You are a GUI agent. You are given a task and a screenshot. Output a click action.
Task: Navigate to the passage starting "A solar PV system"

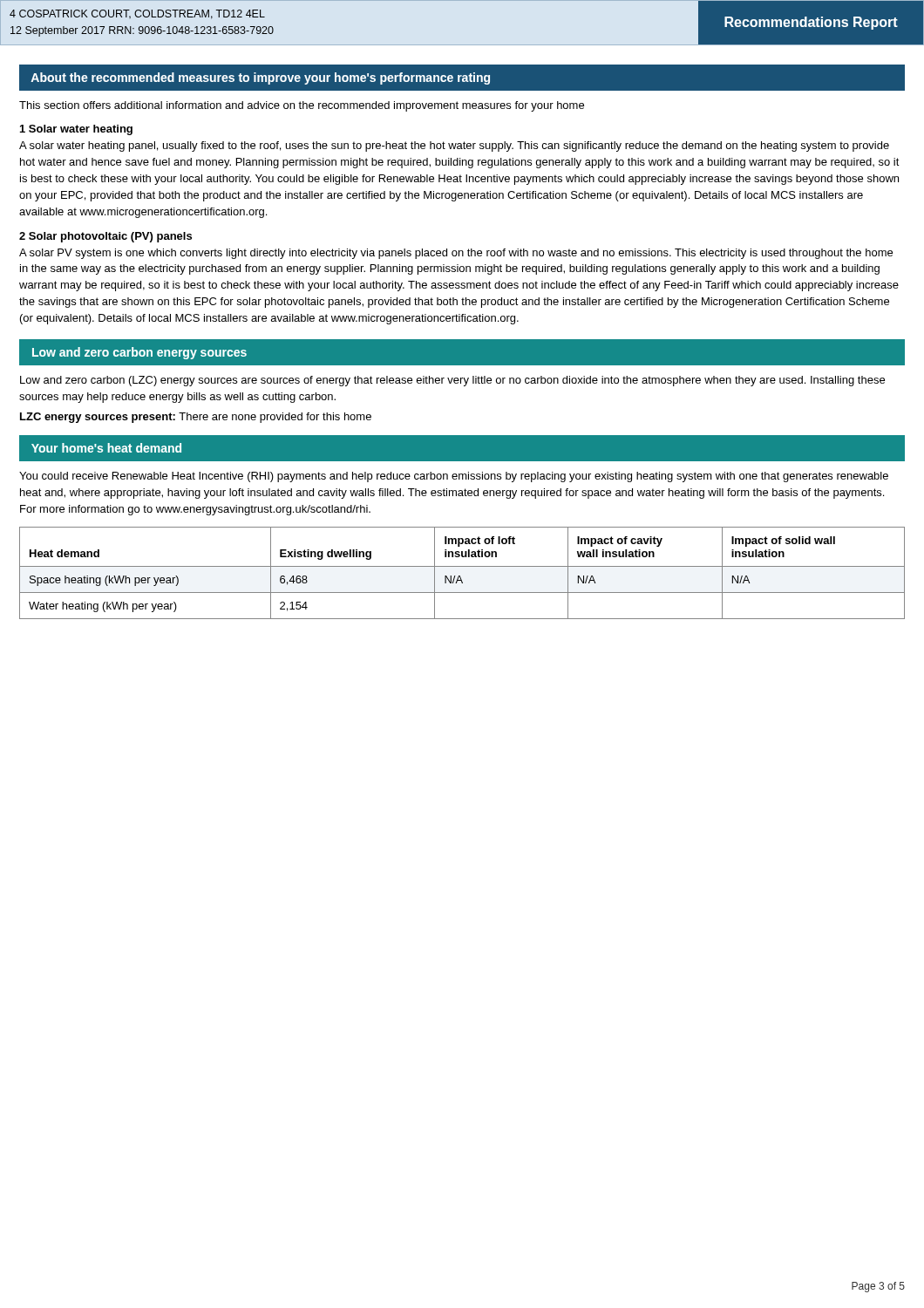pyautogui.click(x=459, y=285)
